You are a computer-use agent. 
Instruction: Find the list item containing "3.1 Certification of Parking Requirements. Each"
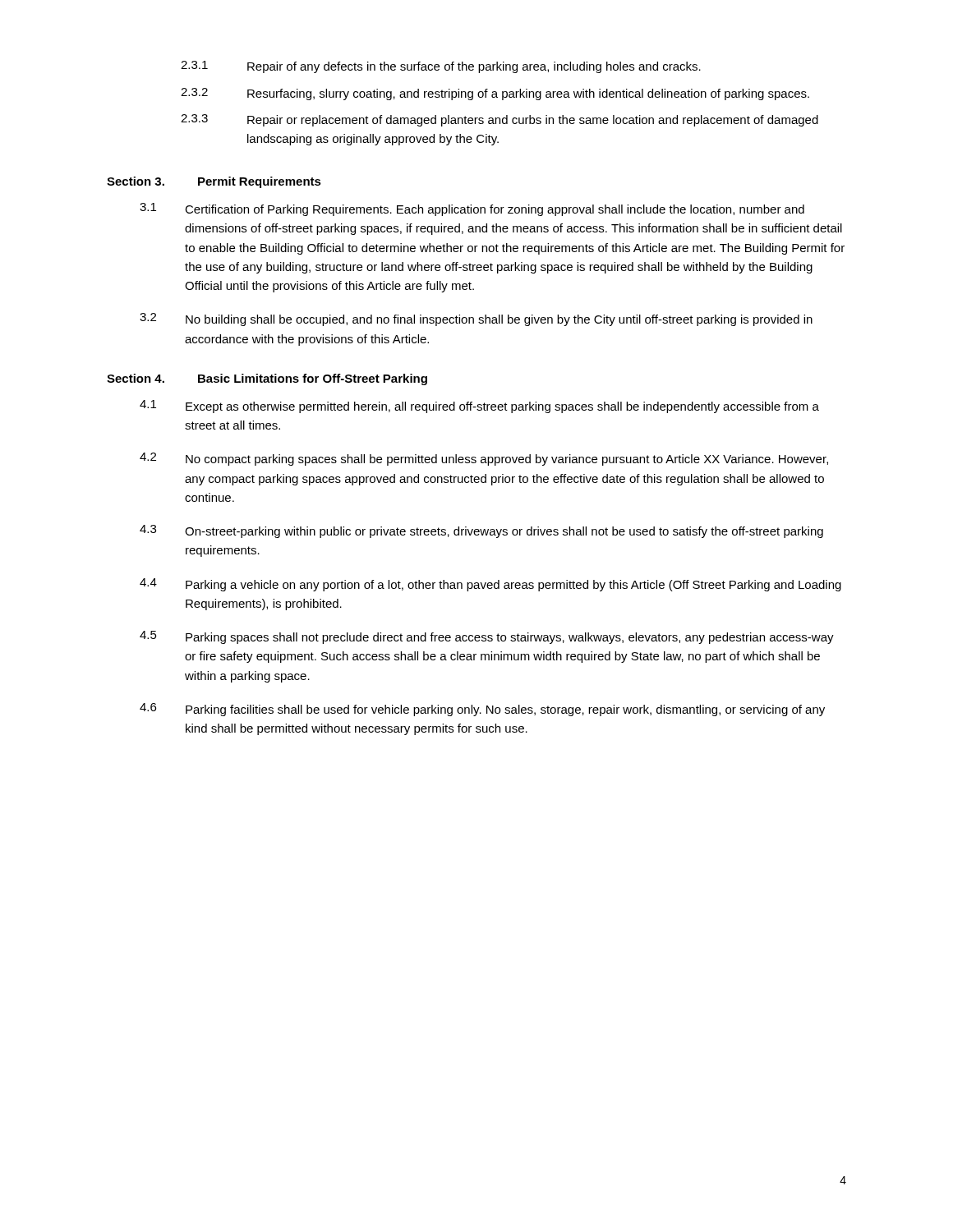click(x=493, y=247)
